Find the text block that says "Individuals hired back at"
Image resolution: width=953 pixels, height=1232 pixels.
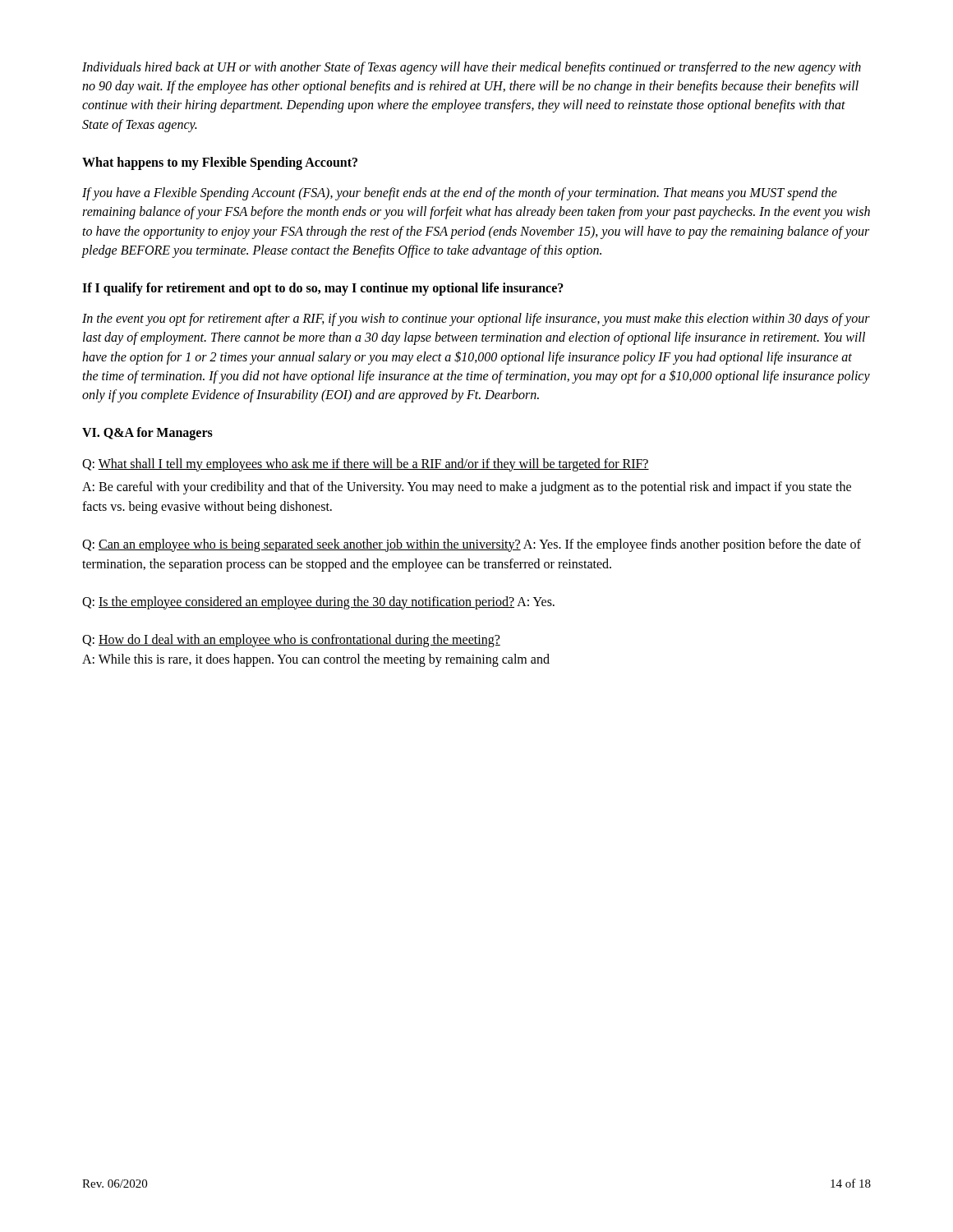(x=472, y=96)
